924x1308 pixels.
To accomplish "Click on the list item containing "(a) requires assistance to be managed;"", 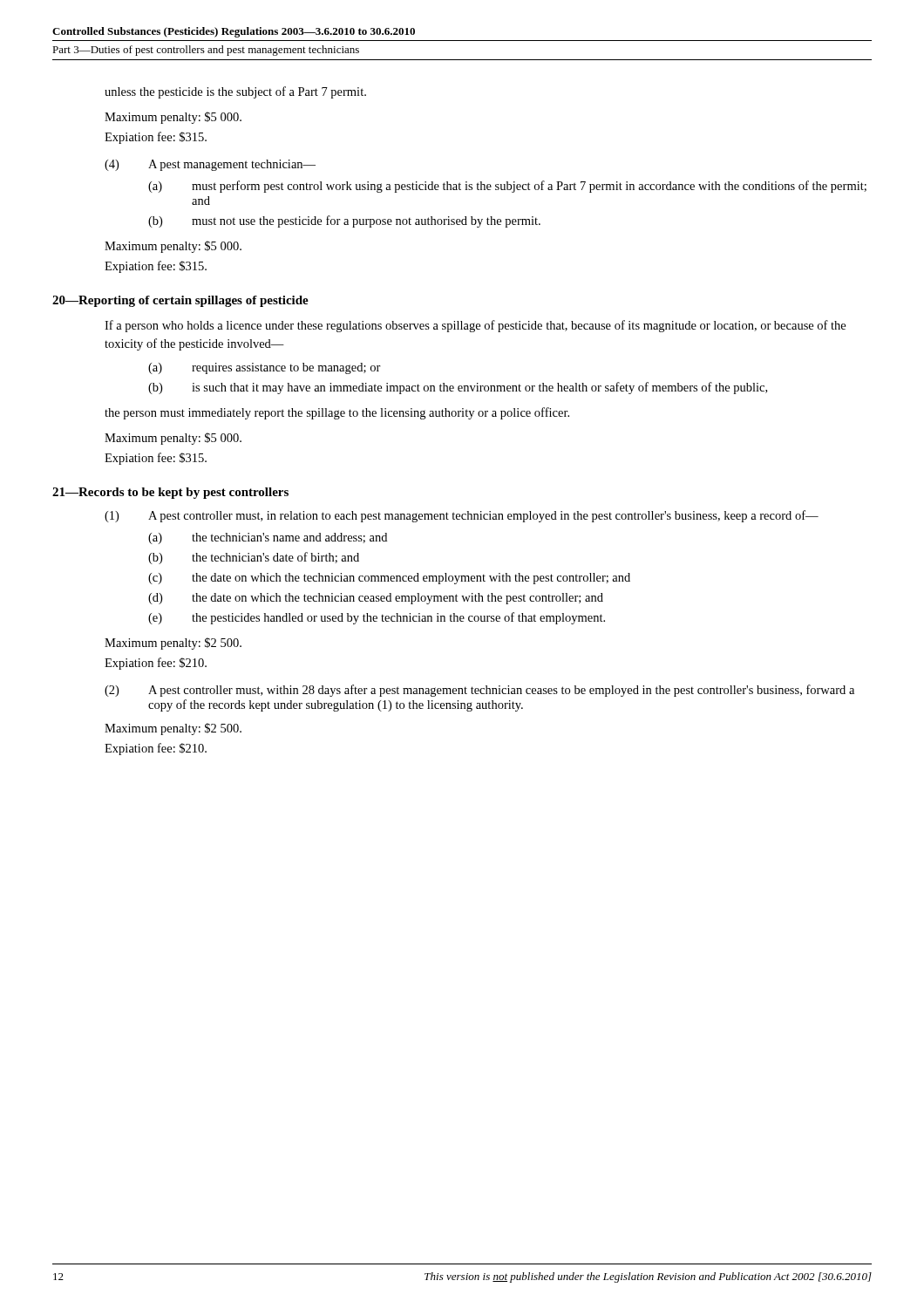I will coord(265,368).
